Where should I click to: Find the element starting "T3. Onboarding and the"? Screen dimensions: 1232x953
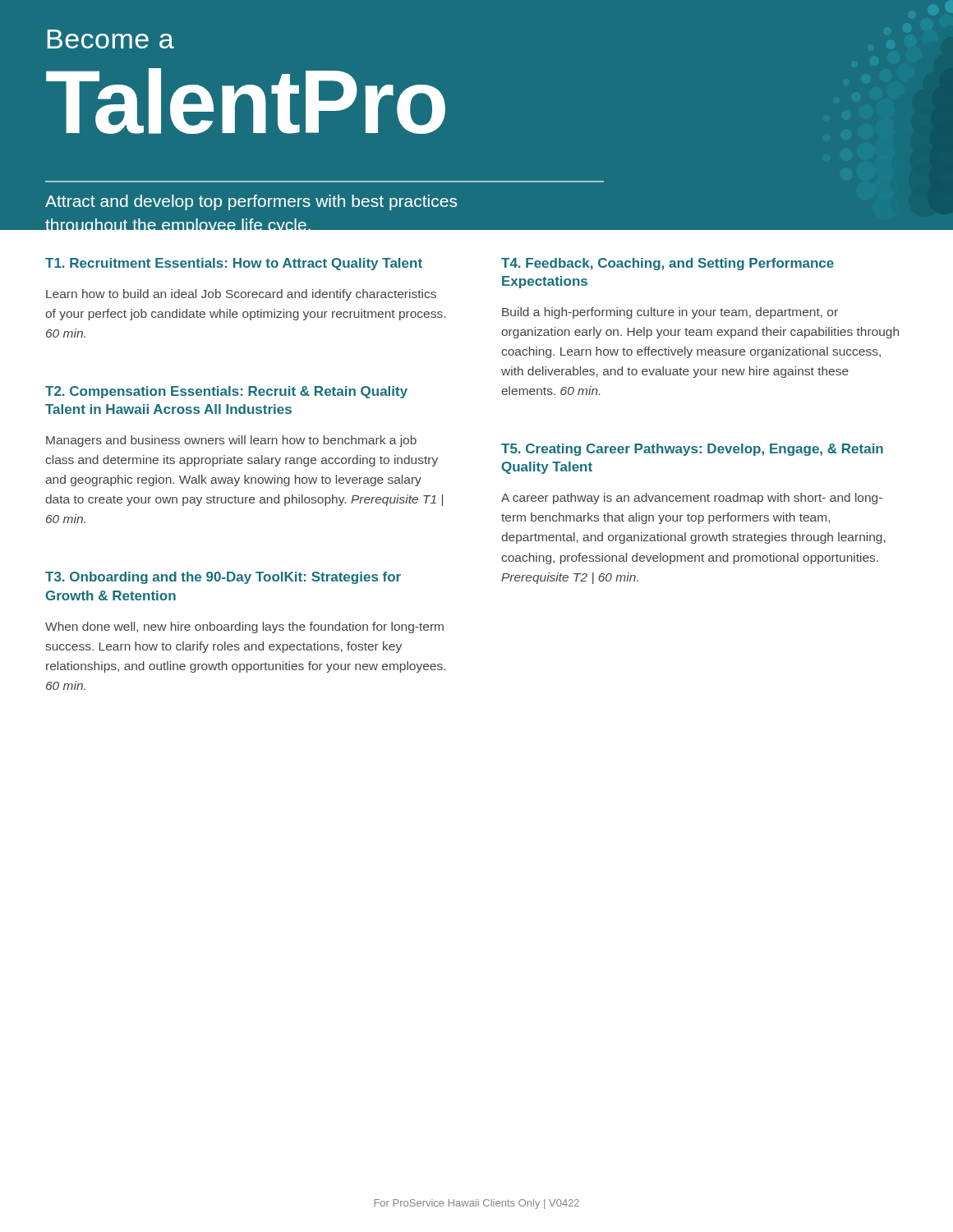[x=246, y=632]
